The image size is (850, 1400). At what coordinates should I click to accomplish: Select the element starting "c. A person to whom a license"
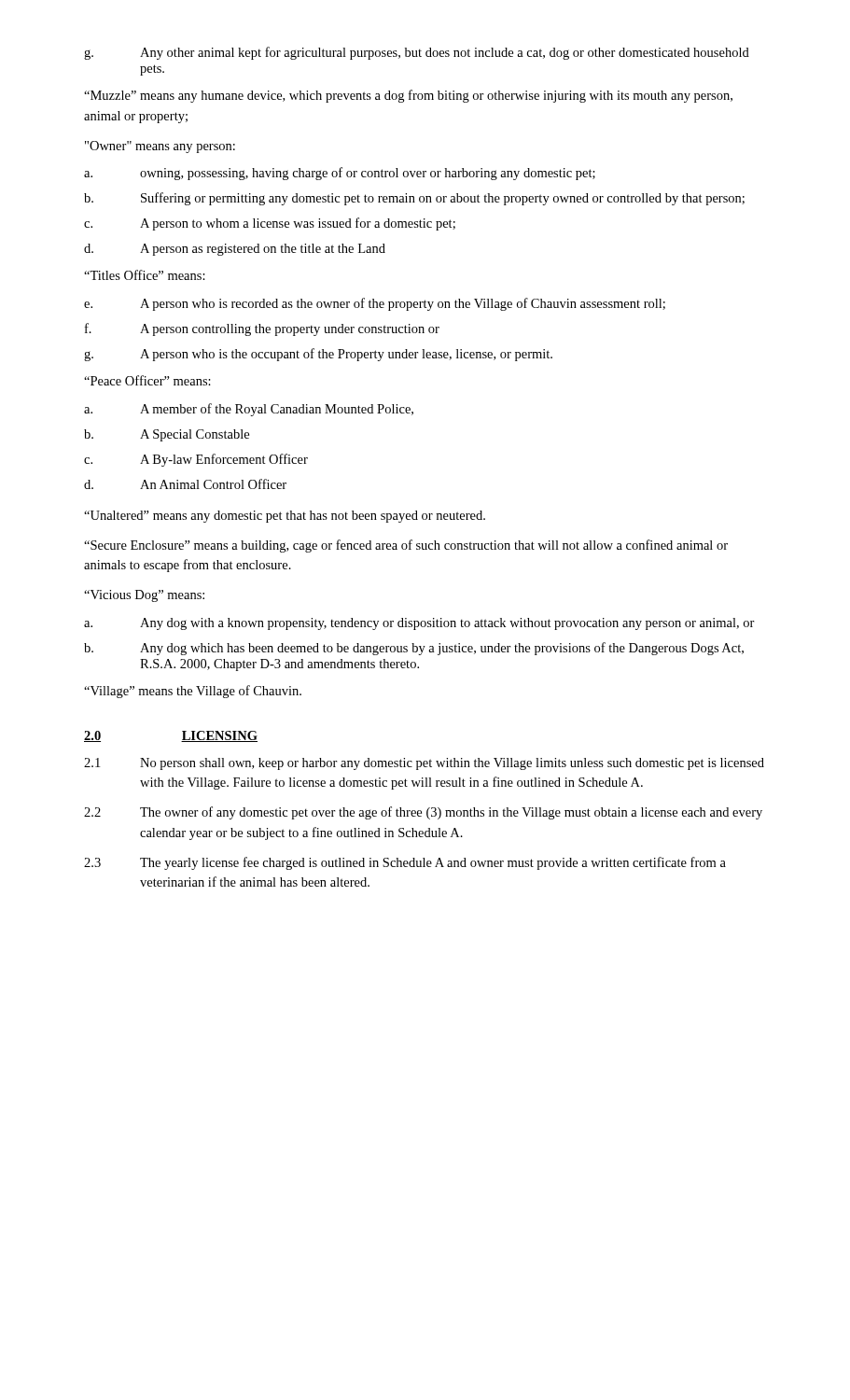[425, 224]
